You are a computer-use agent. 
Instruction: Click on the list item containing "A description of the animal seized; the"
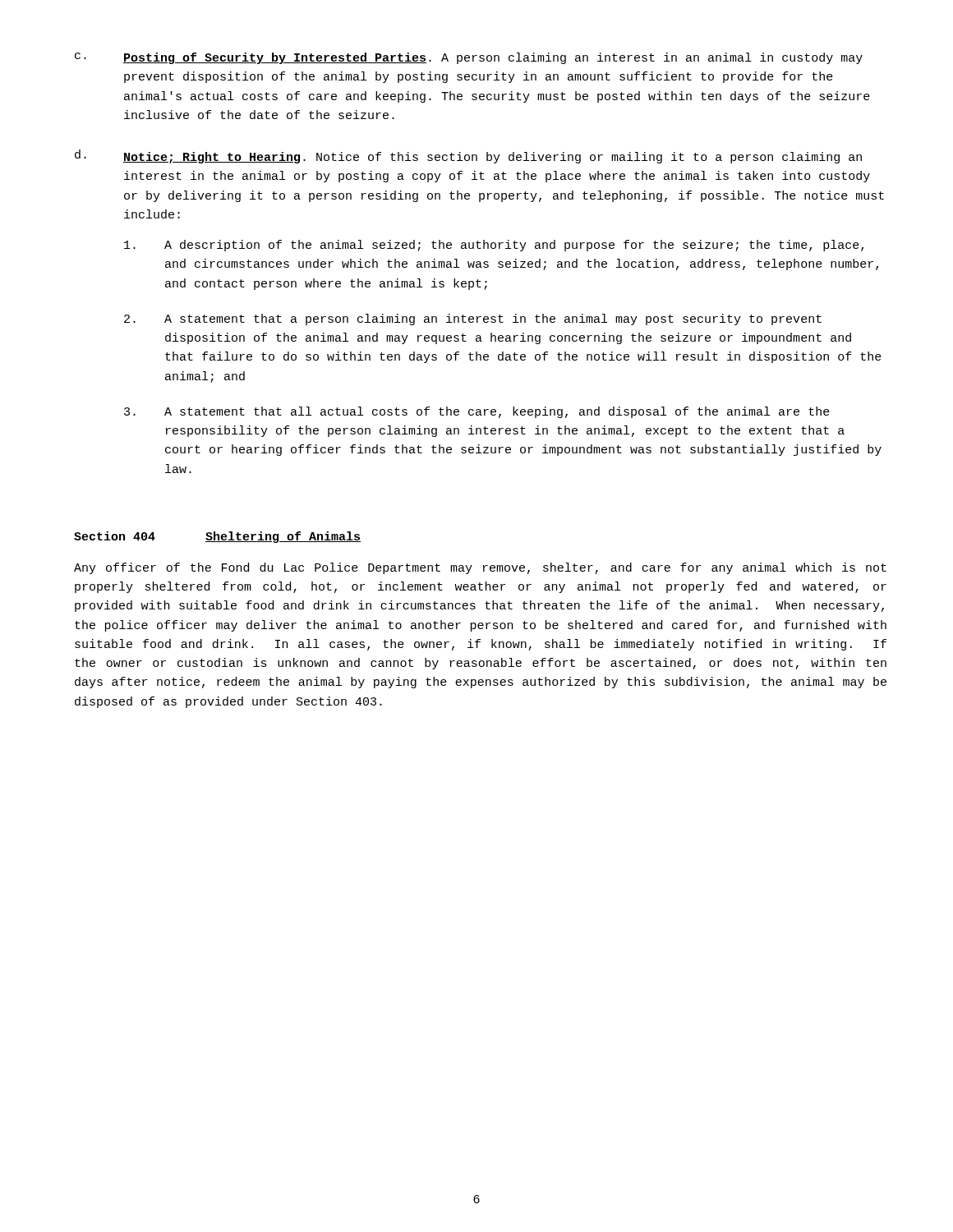click(x=505, y=265)
